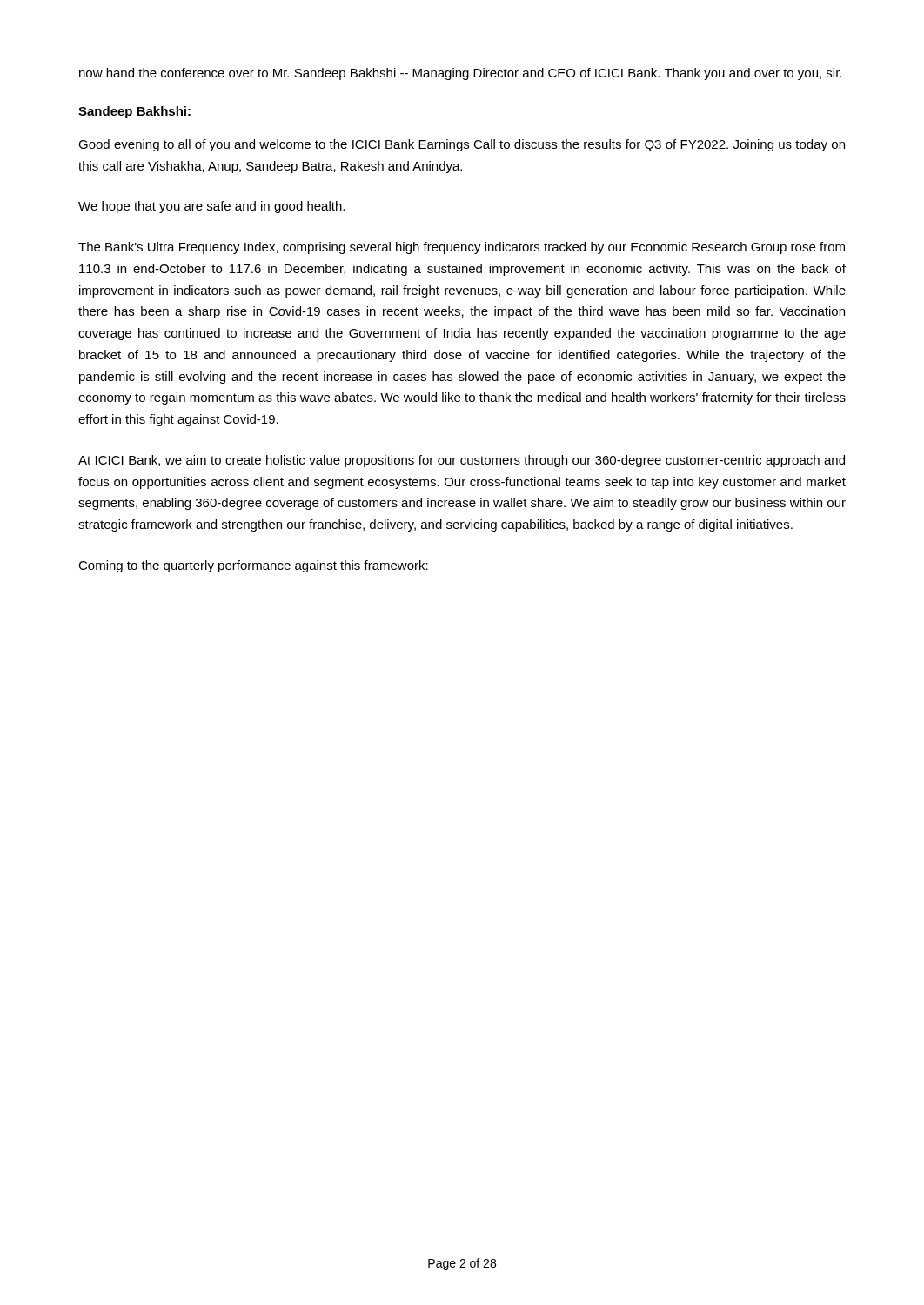Navigate to the text block starting "Good evening to all"

[462, 155]
